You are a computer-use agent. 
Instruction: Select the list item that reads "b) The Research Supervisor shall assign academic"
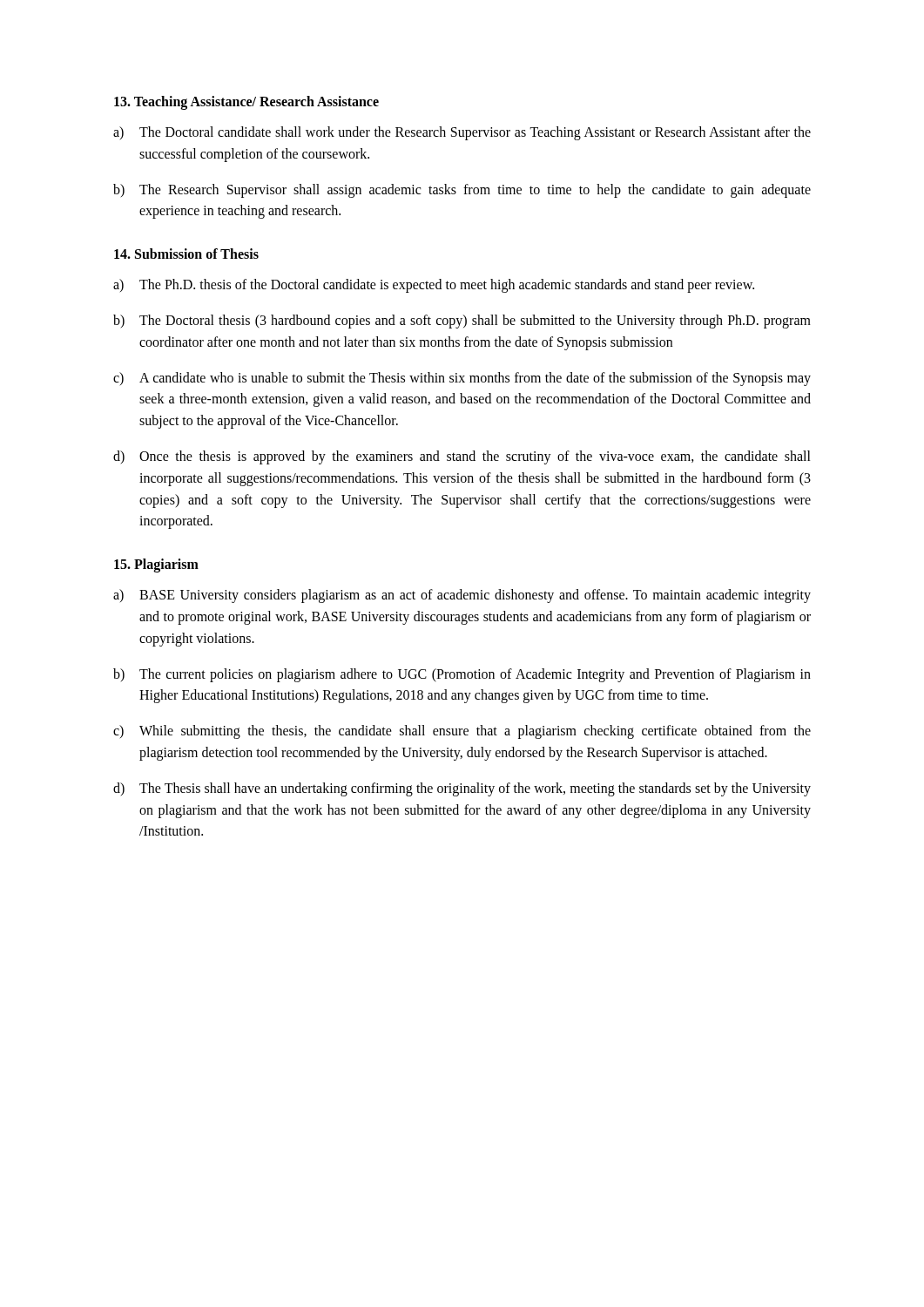pos(462,201)
